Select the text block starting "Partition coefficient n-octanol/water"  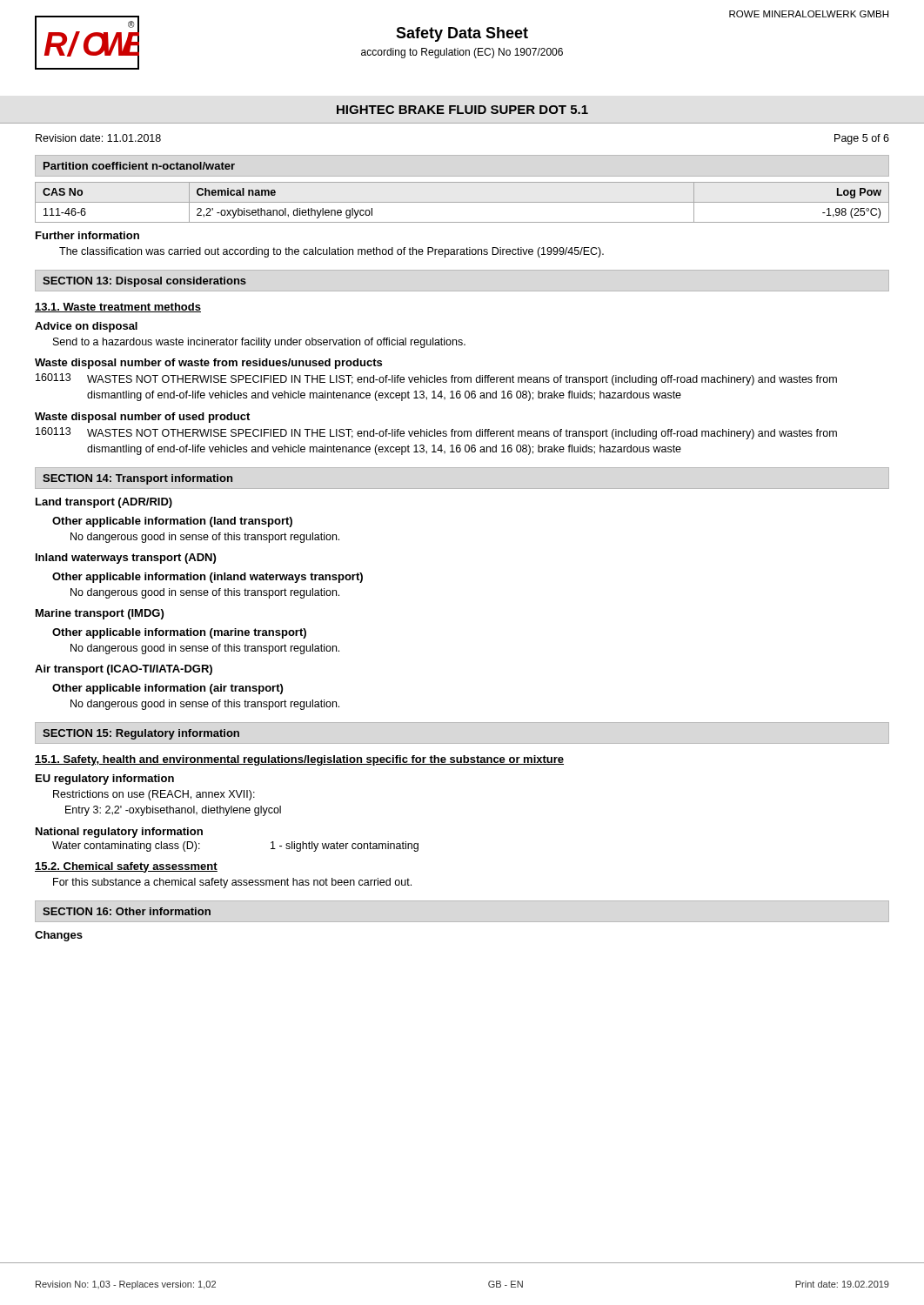(139, 166)
